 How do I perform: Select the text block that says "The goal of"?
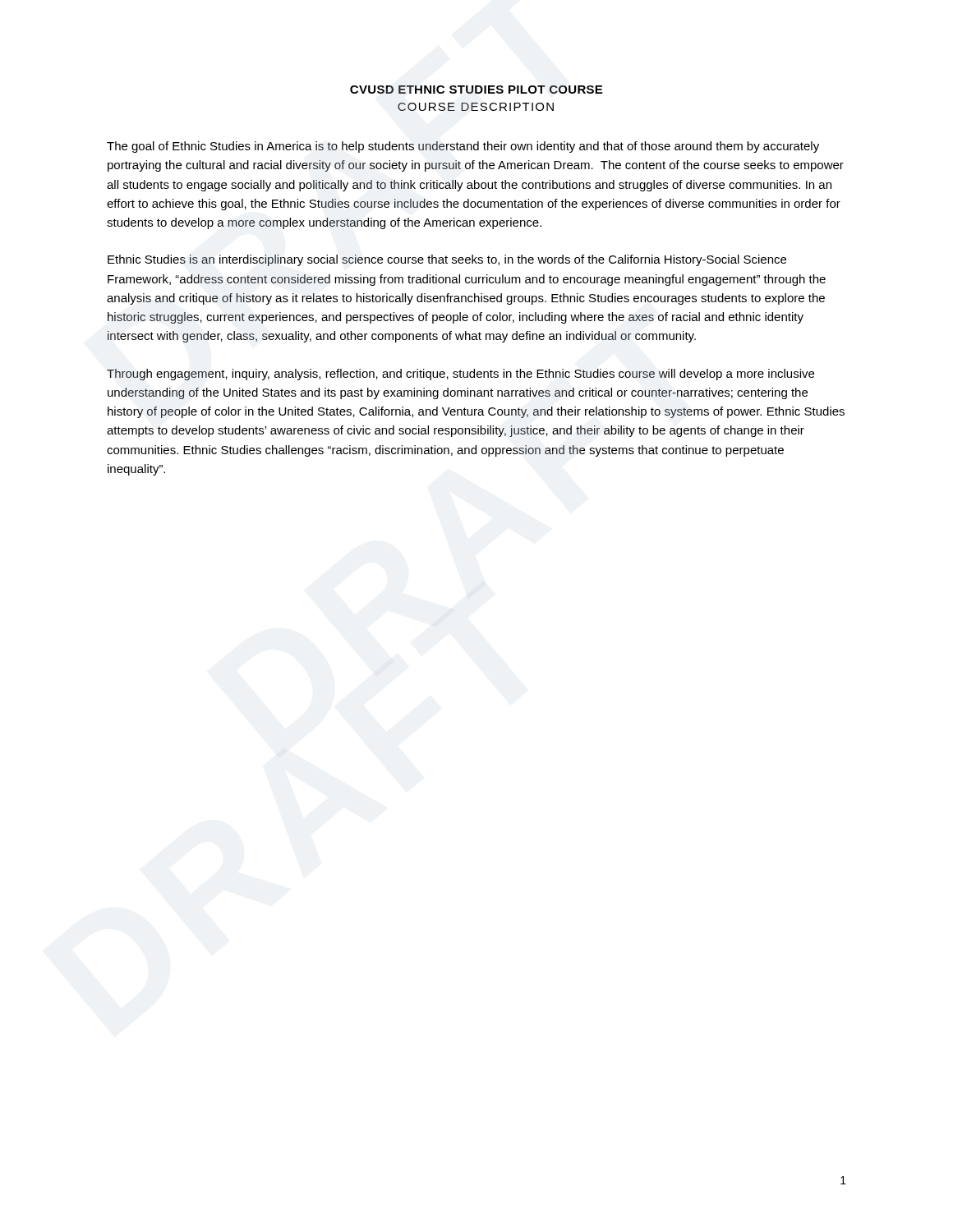475,184
